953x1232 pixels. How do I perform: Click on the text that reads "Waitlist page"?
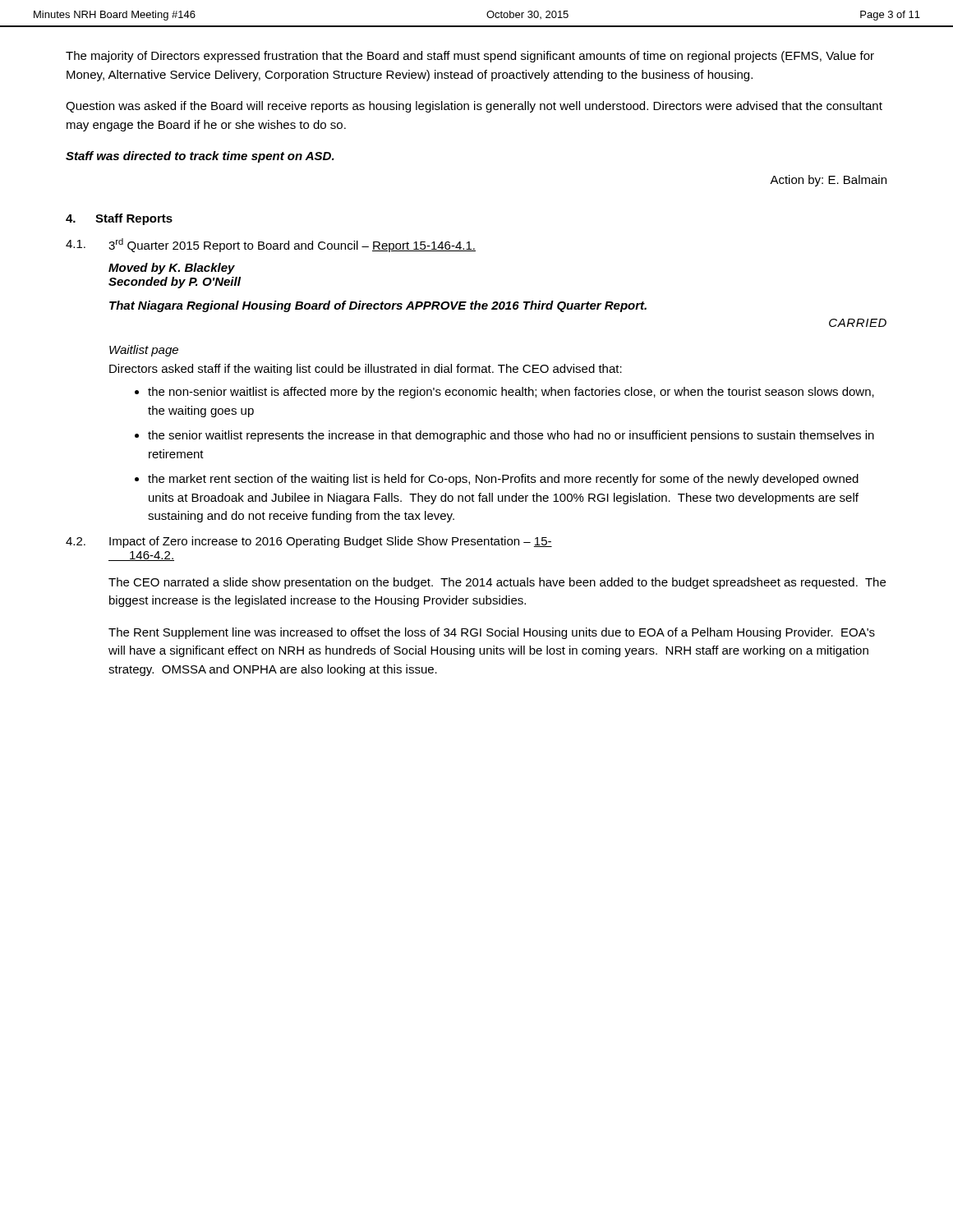click(x=144, y=349)
